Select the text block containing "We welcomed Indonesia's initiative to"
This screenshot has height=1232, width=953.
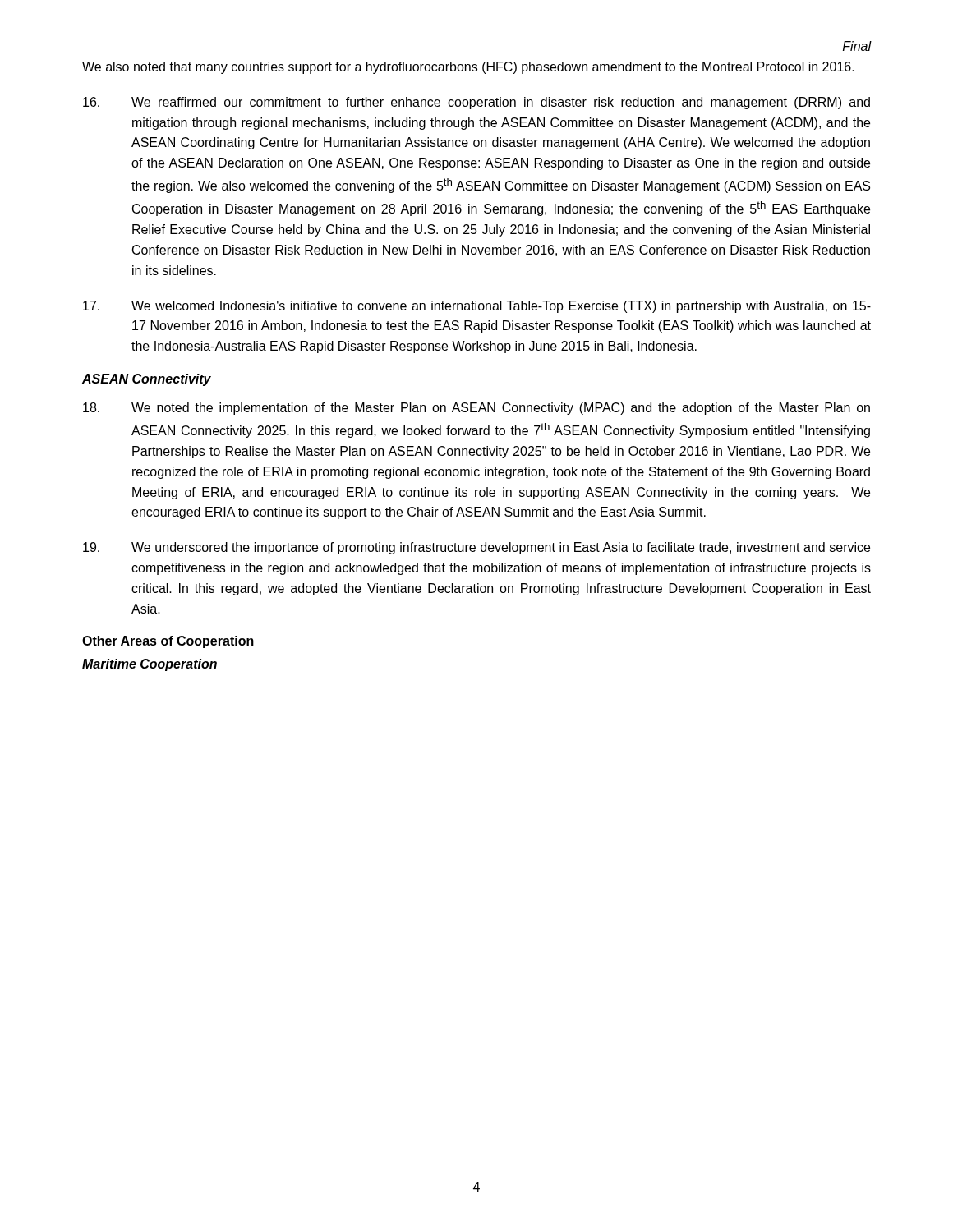(x=476, y=327)
